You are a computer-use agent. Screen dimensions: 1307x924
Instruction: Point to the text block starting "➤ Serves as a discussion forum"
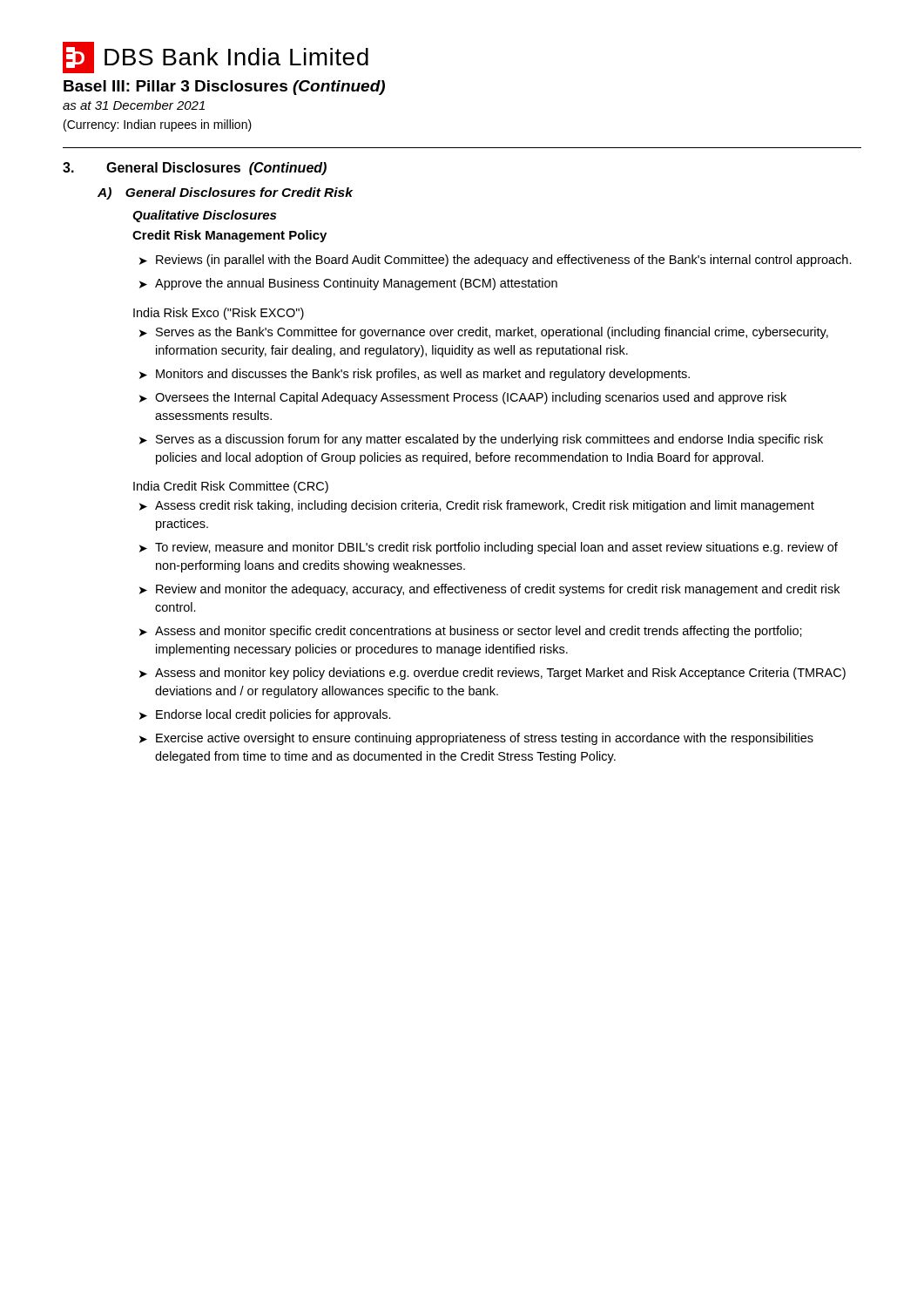[x=497, y=449]
